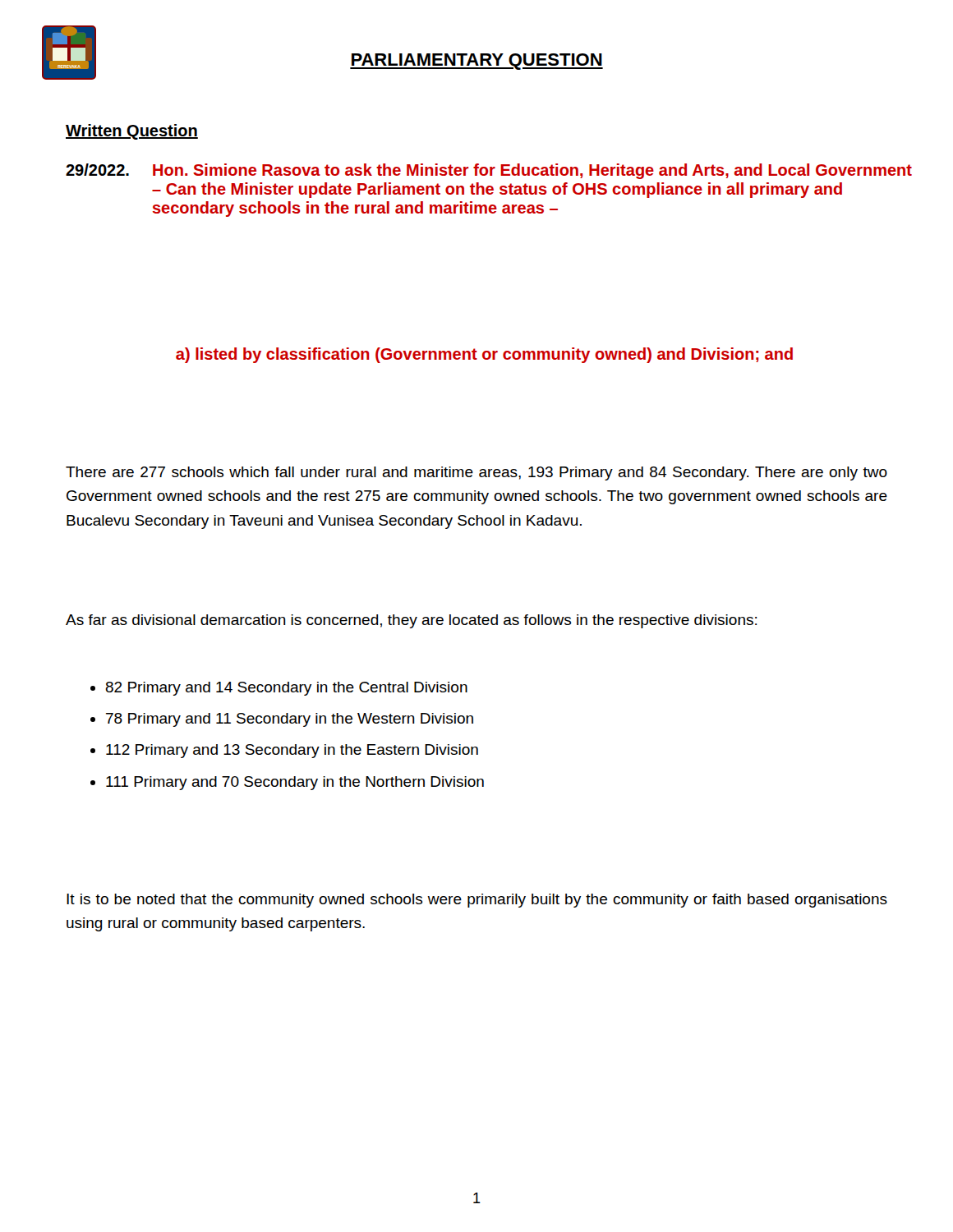Locate the text starting "As far as divisional demarcation is concerned, they"

pos(412,620)
